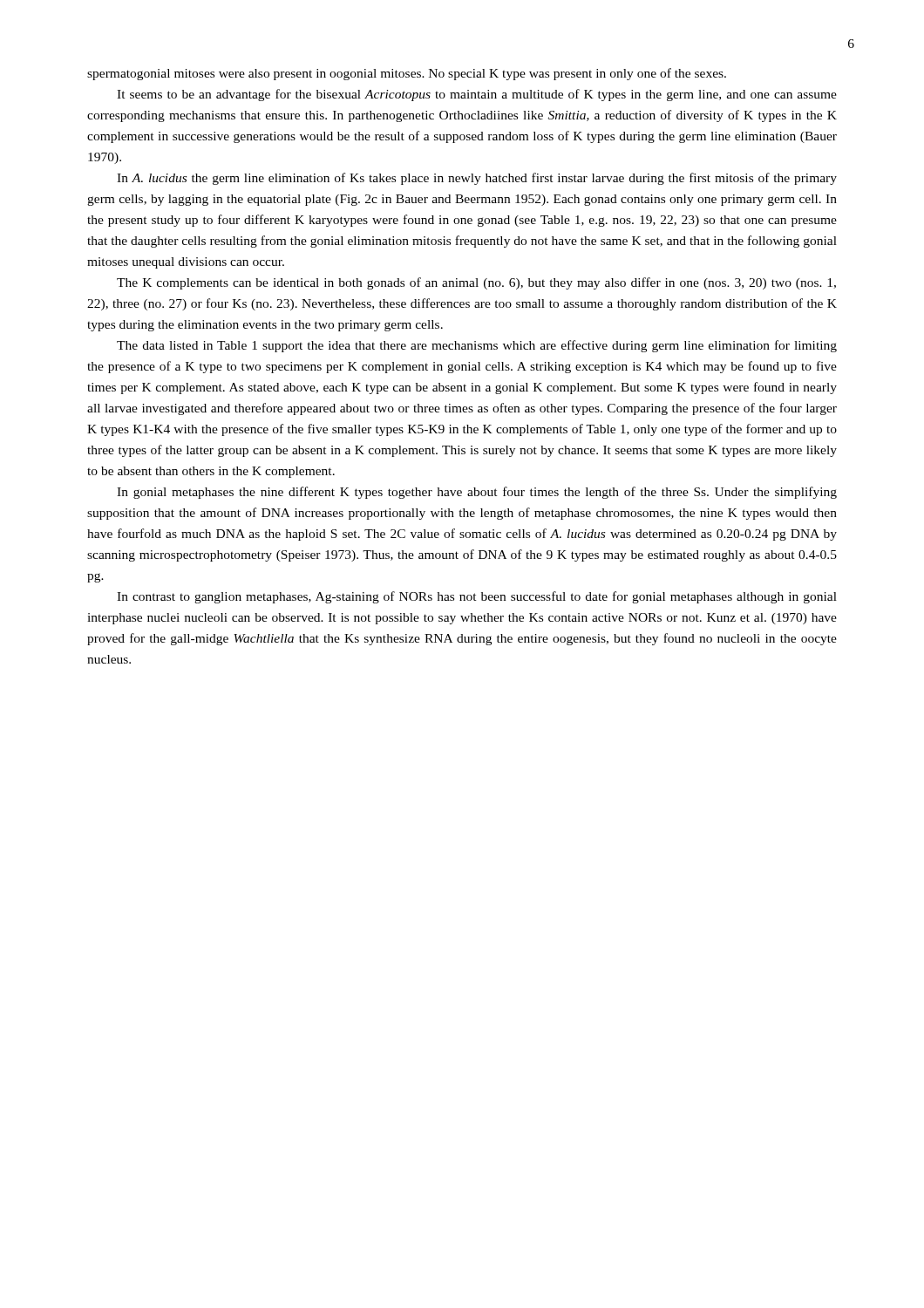This screenshot has width=924, height=1308.
Task: Locate the block of text that opens with "spermatogonial mitoses were also present in oogonial mitoses."
Action: (462, 73)
